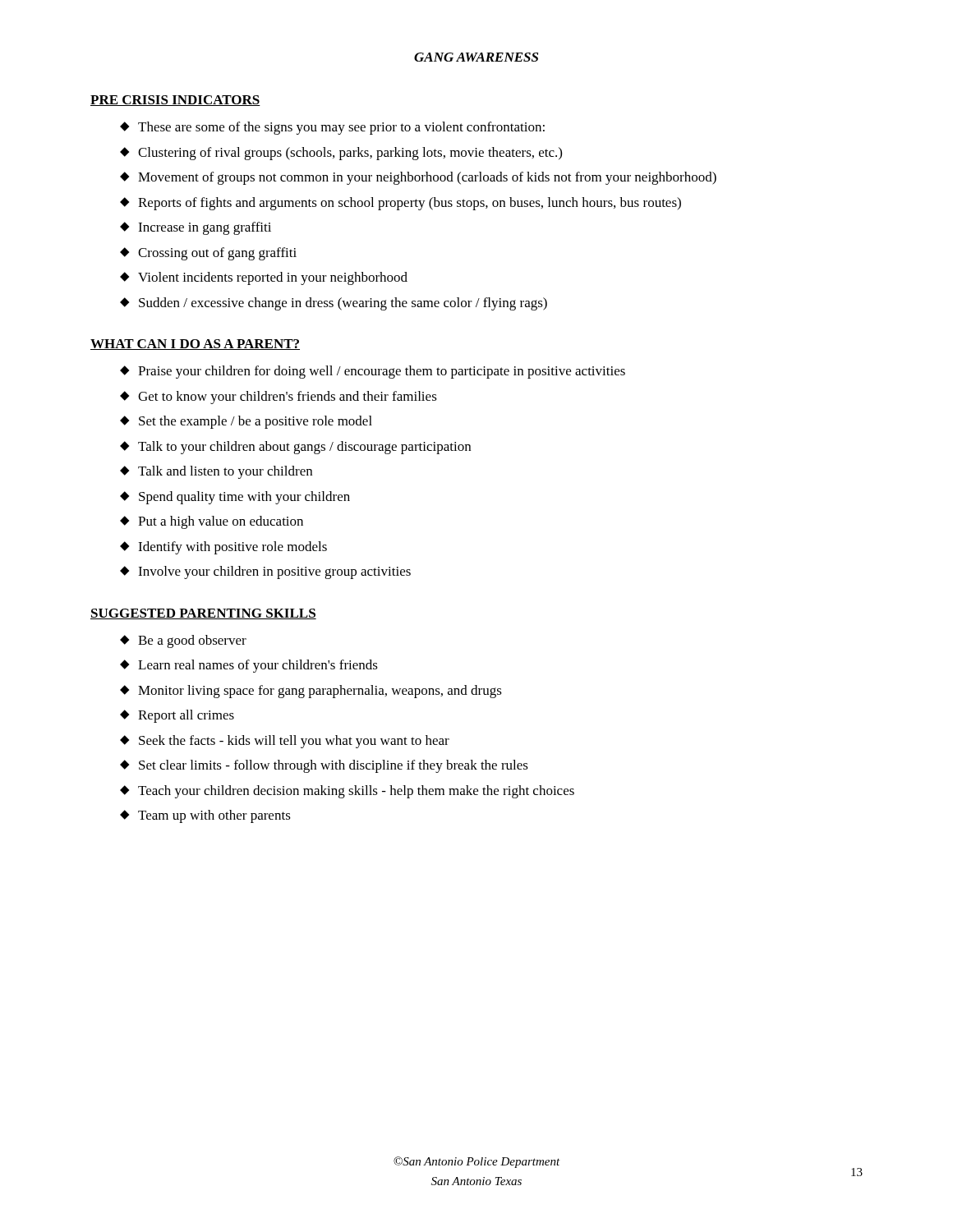Locate the passage starting "Monitor living space for gang paraphernalia,"

320,690
